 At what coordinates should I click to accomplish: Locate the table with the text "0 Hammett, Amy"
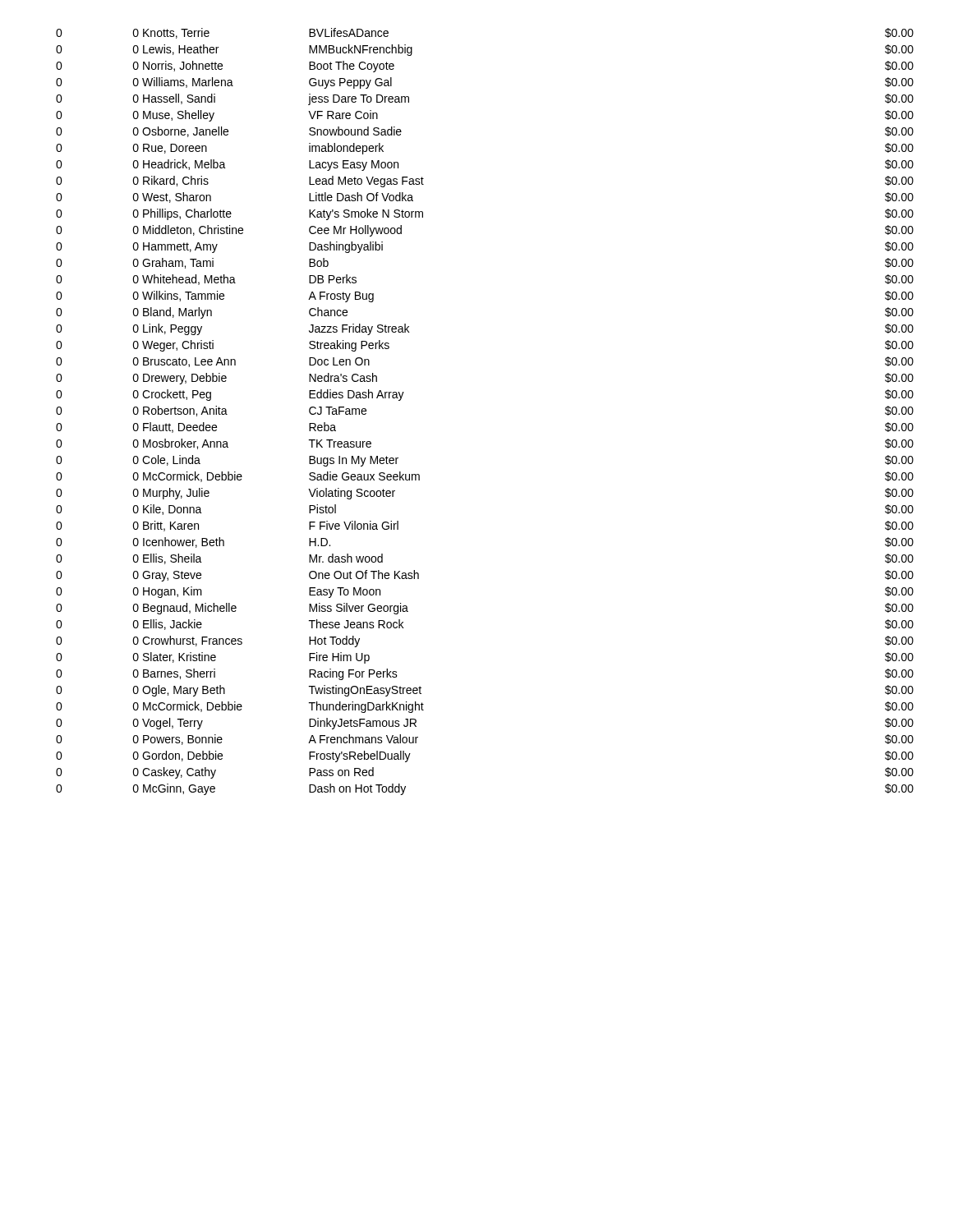485,411
